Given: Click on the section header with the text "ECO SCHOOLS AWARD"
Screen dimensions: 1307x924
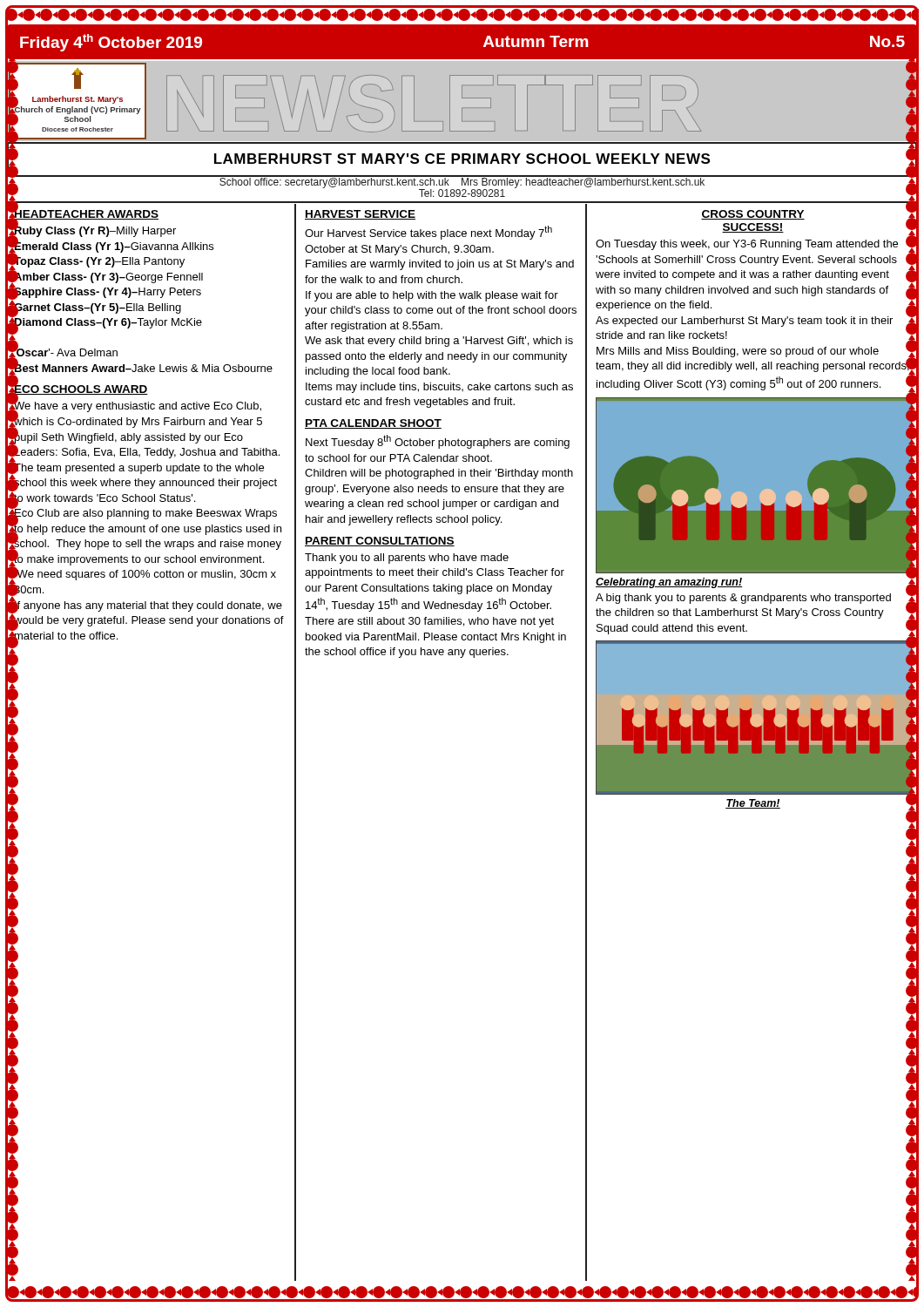Looking at the screenshot, I should click(x=81, y=389).
